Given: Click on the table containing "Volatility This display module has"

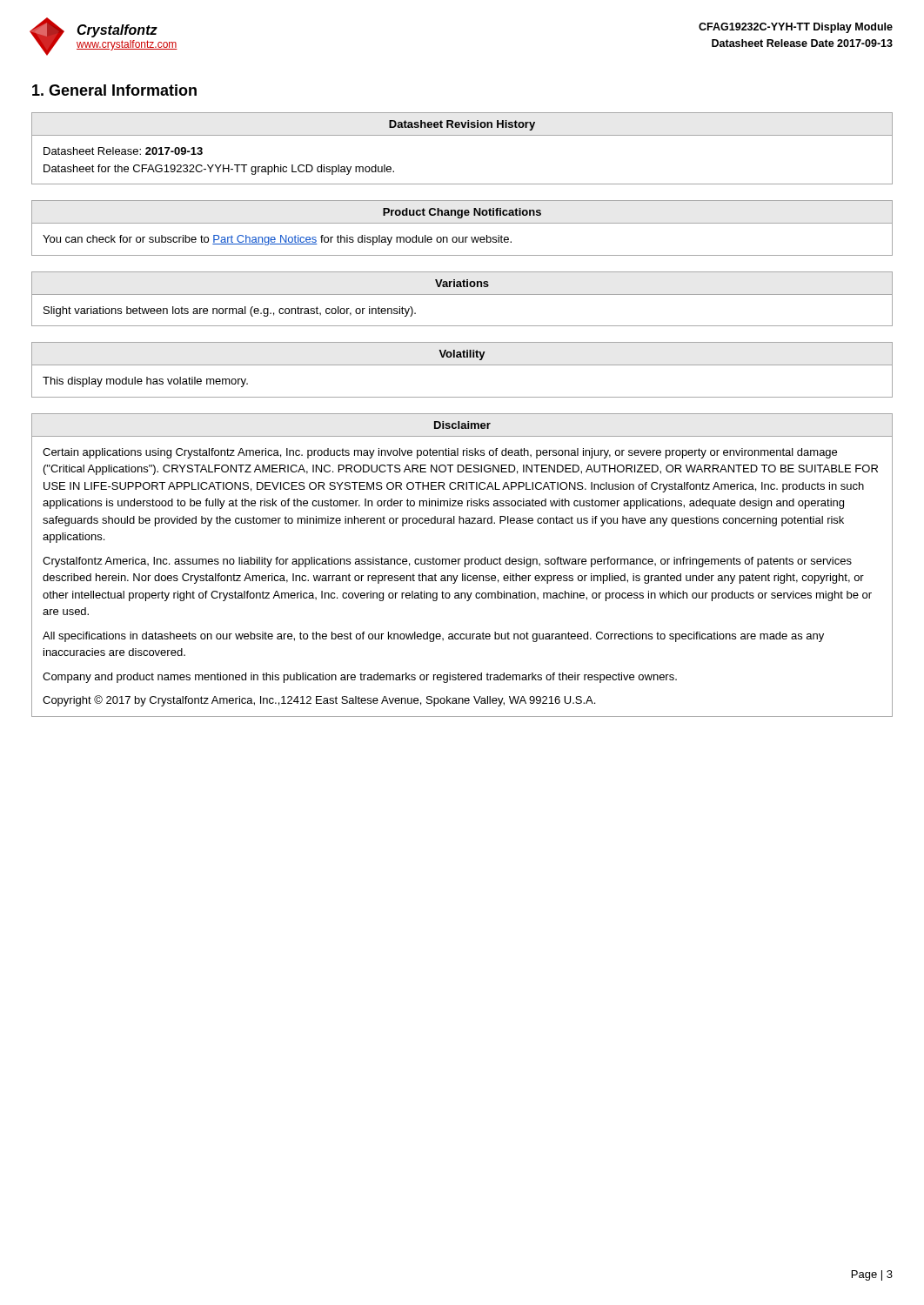Looking at the screenshot, I should pyautogui.click(x=462, y=370).
